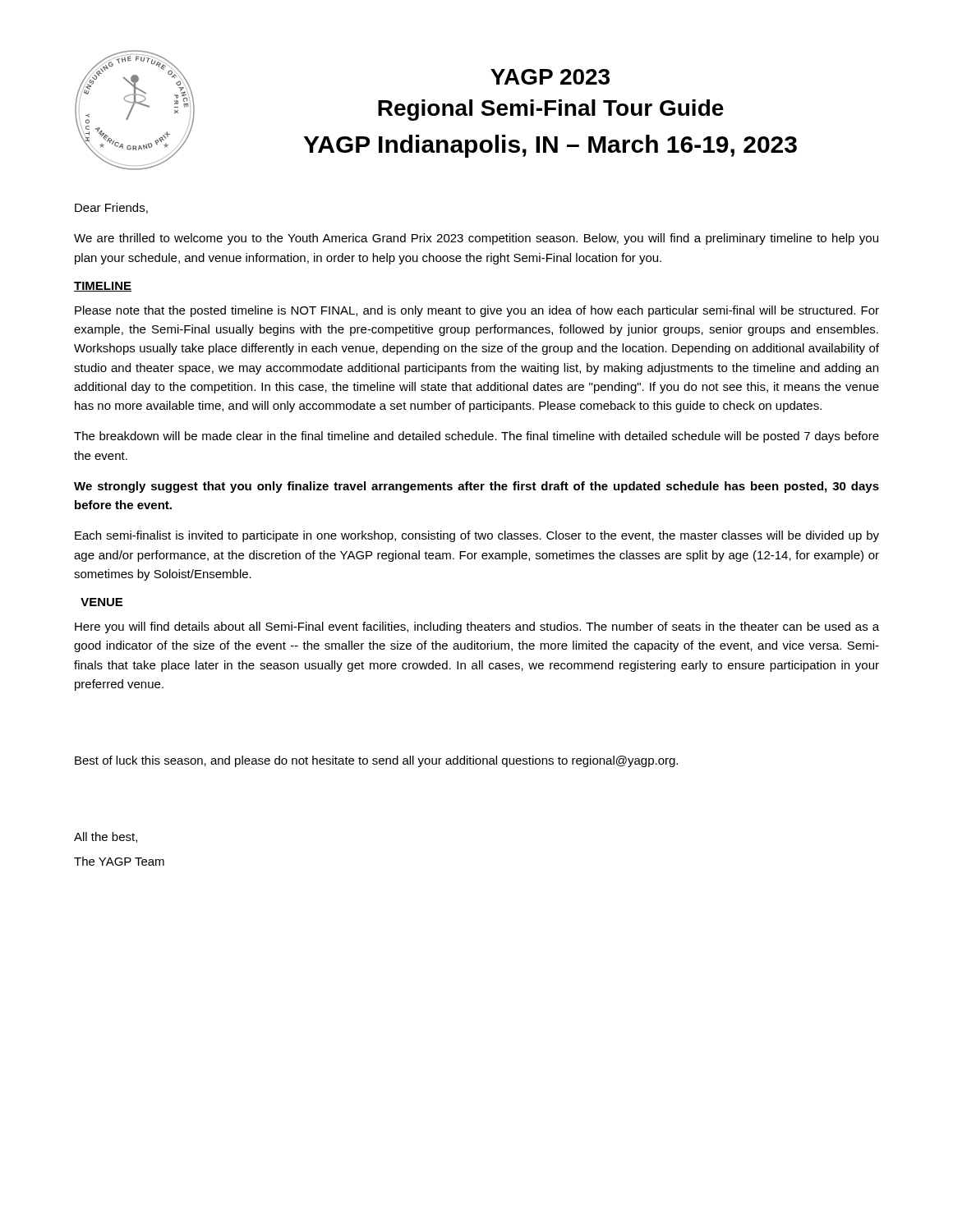The width and height of the screenshot is (953, 1232).
Task: Click the passage that begins "Please note that the posted"
Action: (x=476, y=358)
